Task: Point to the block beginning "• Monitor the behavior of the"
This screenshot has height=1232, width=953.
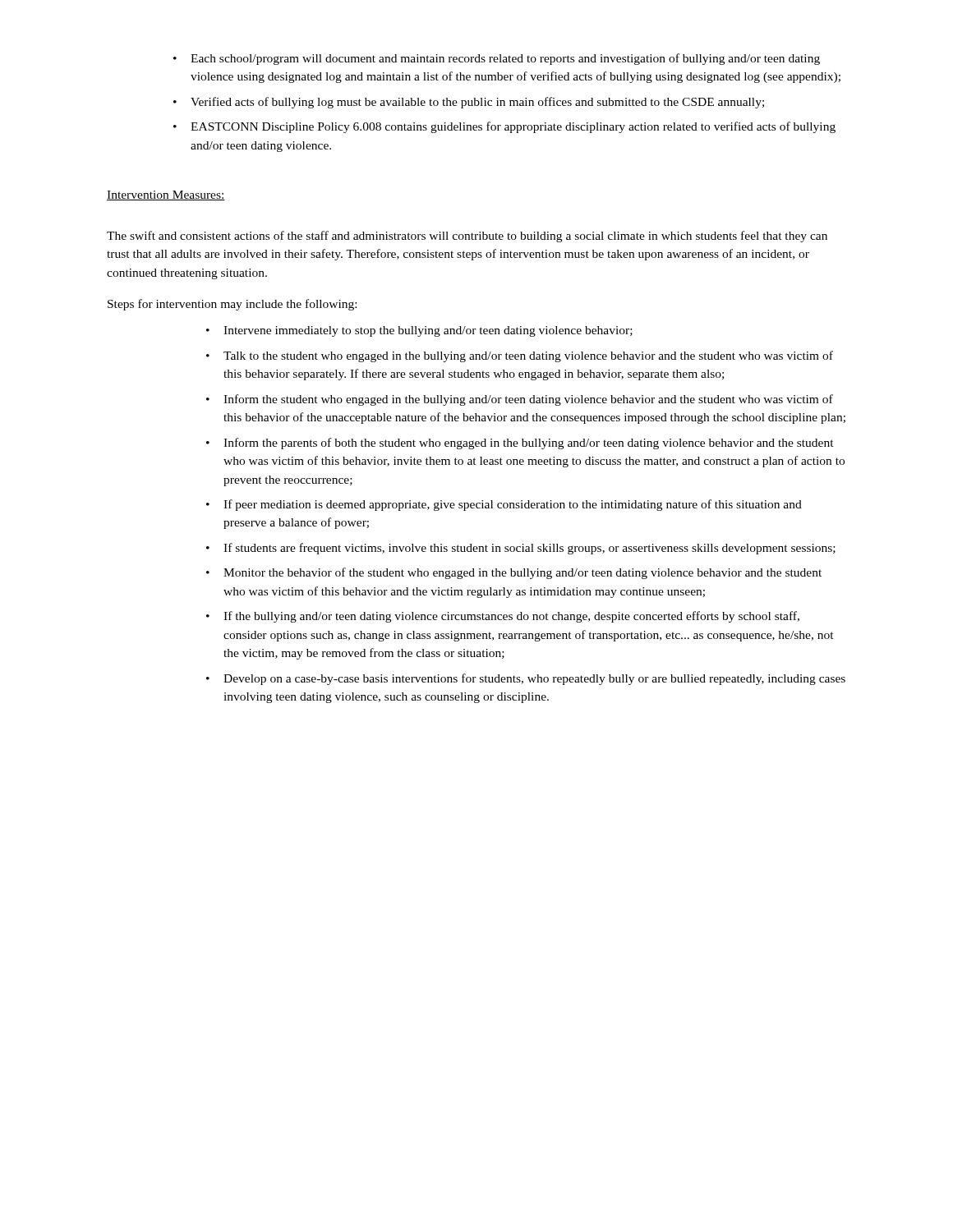Action: coord(526,582)
